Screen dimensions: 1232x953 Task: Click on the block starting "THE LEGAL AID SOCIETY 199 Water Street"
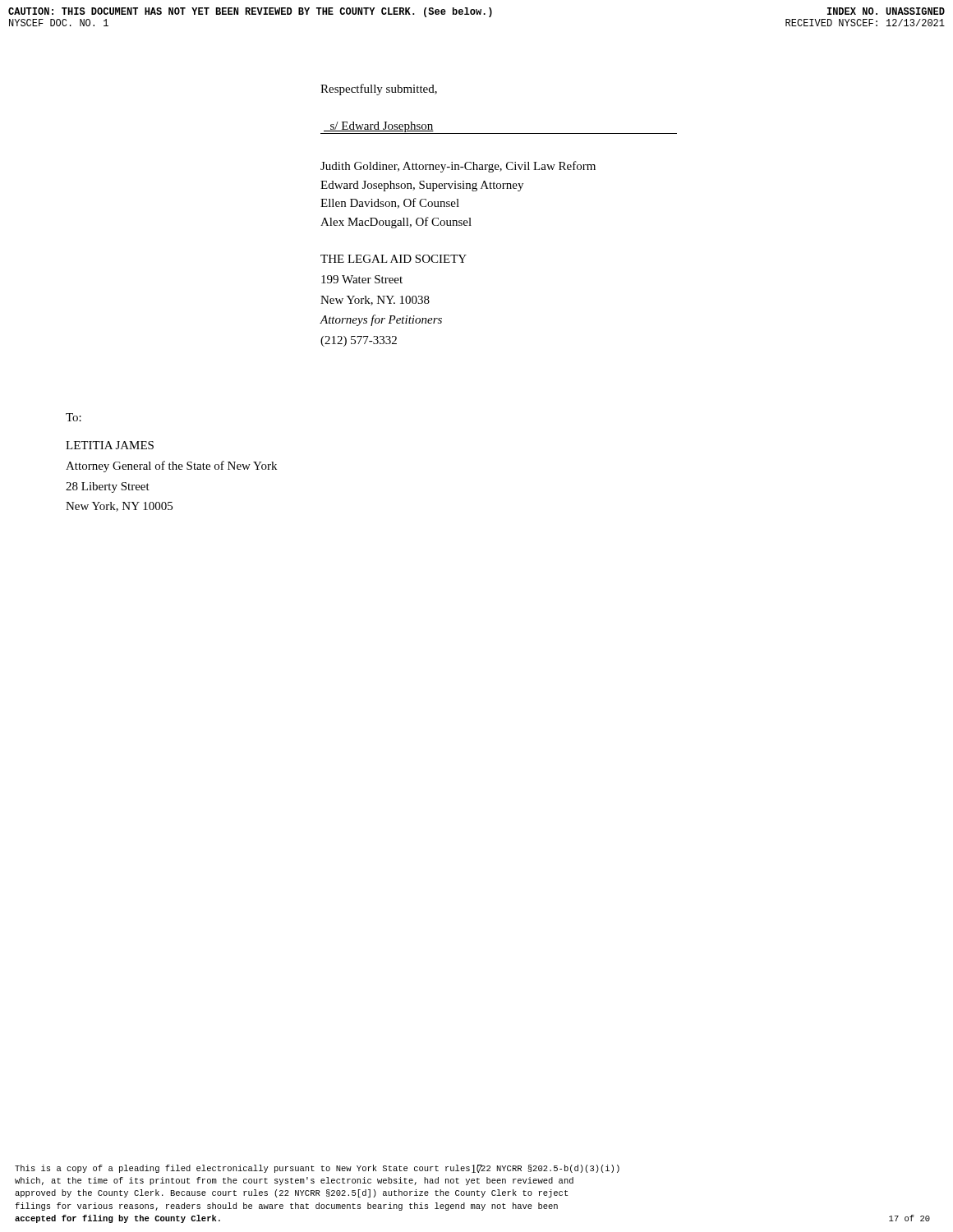pyautogui.click(x=394, y=299)
